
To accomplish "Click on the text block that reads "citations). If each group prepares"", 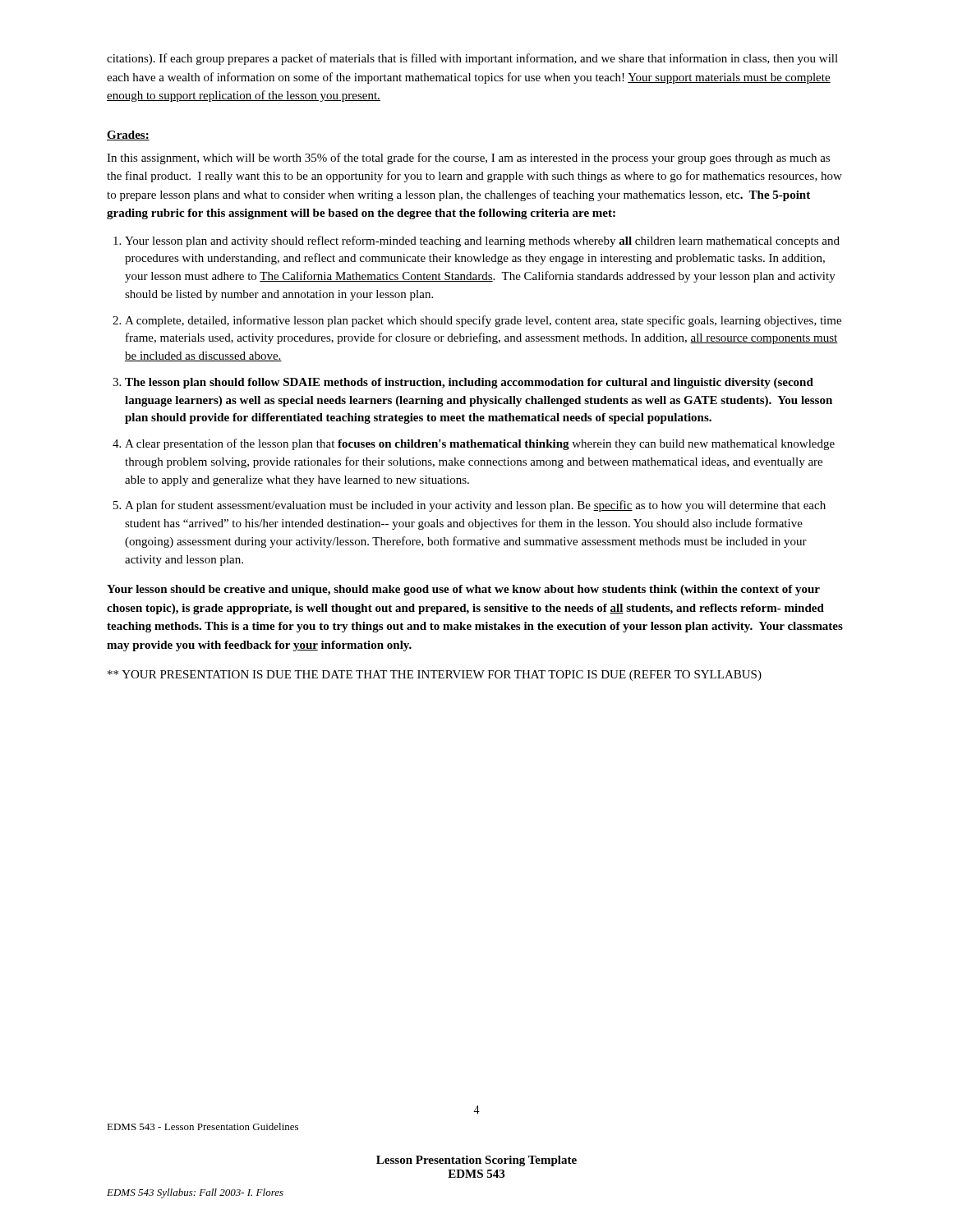I will [x=472, y=77].
